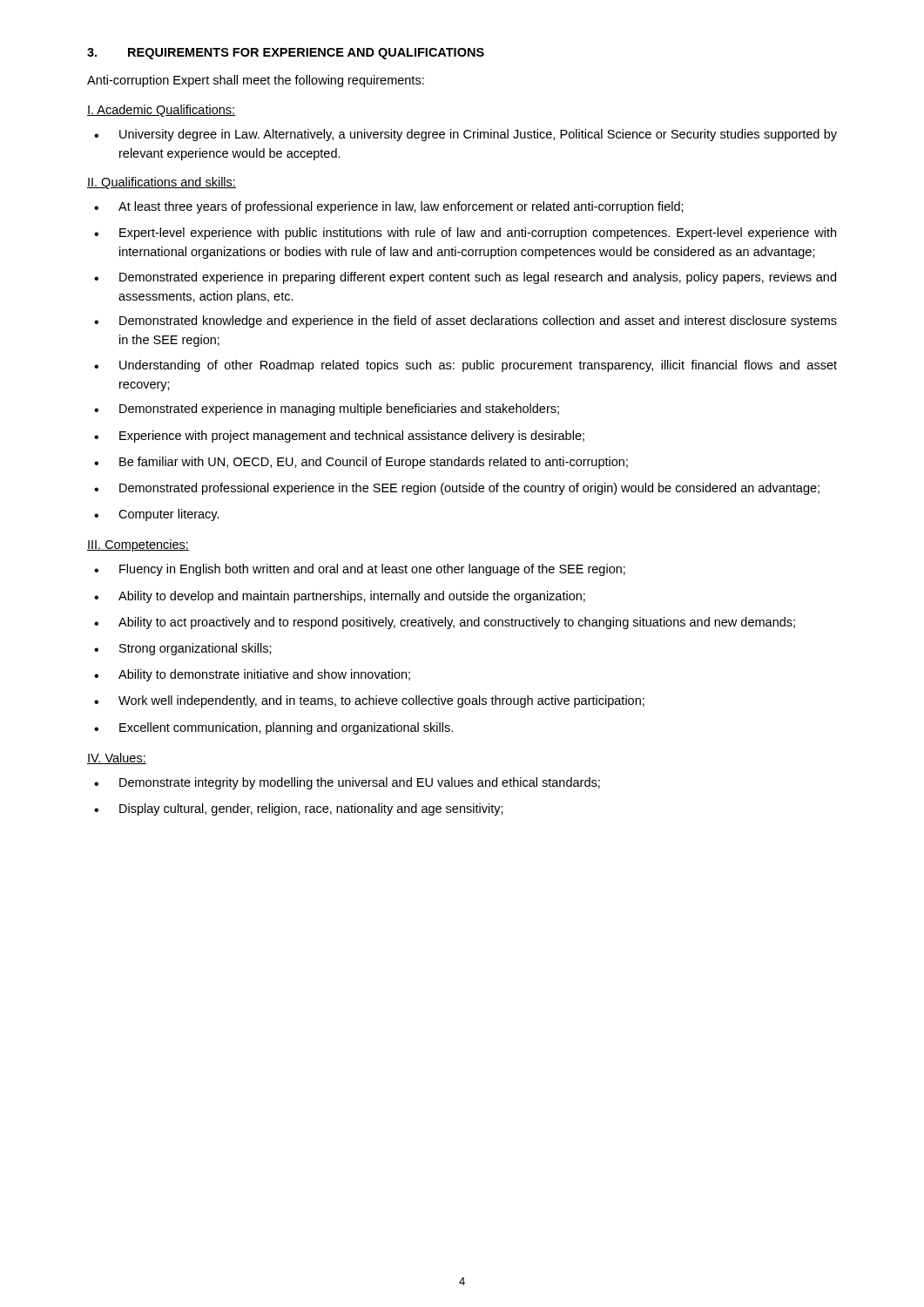Select the passage starting "• Demonstrate integrity by modelling the"
Viewport: 924px width, 1307px height.
pyautogui.click(x=462, y=784)
